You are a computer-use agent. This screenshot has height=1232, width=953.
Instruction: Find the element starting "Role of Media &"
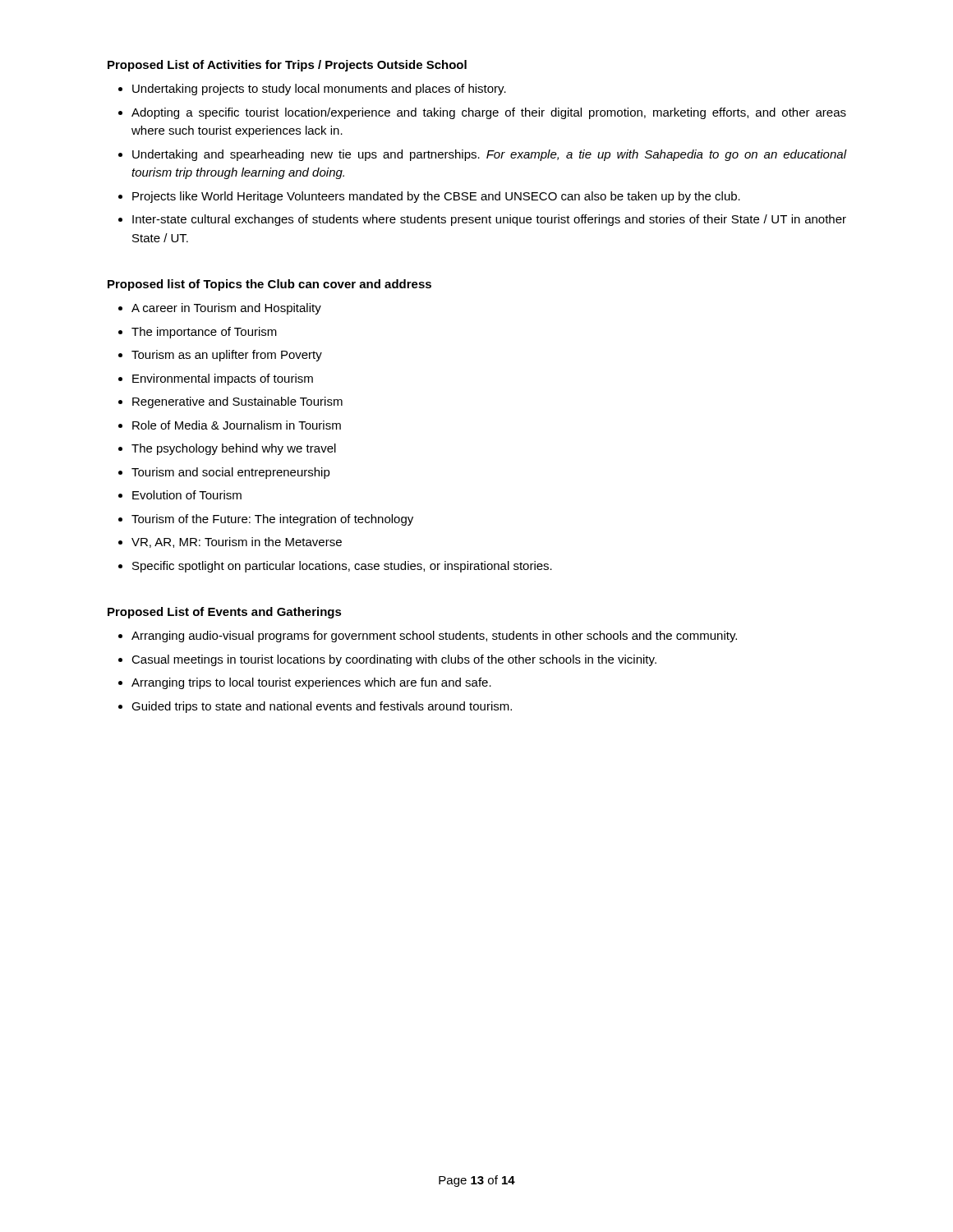(x=237, y=425)
